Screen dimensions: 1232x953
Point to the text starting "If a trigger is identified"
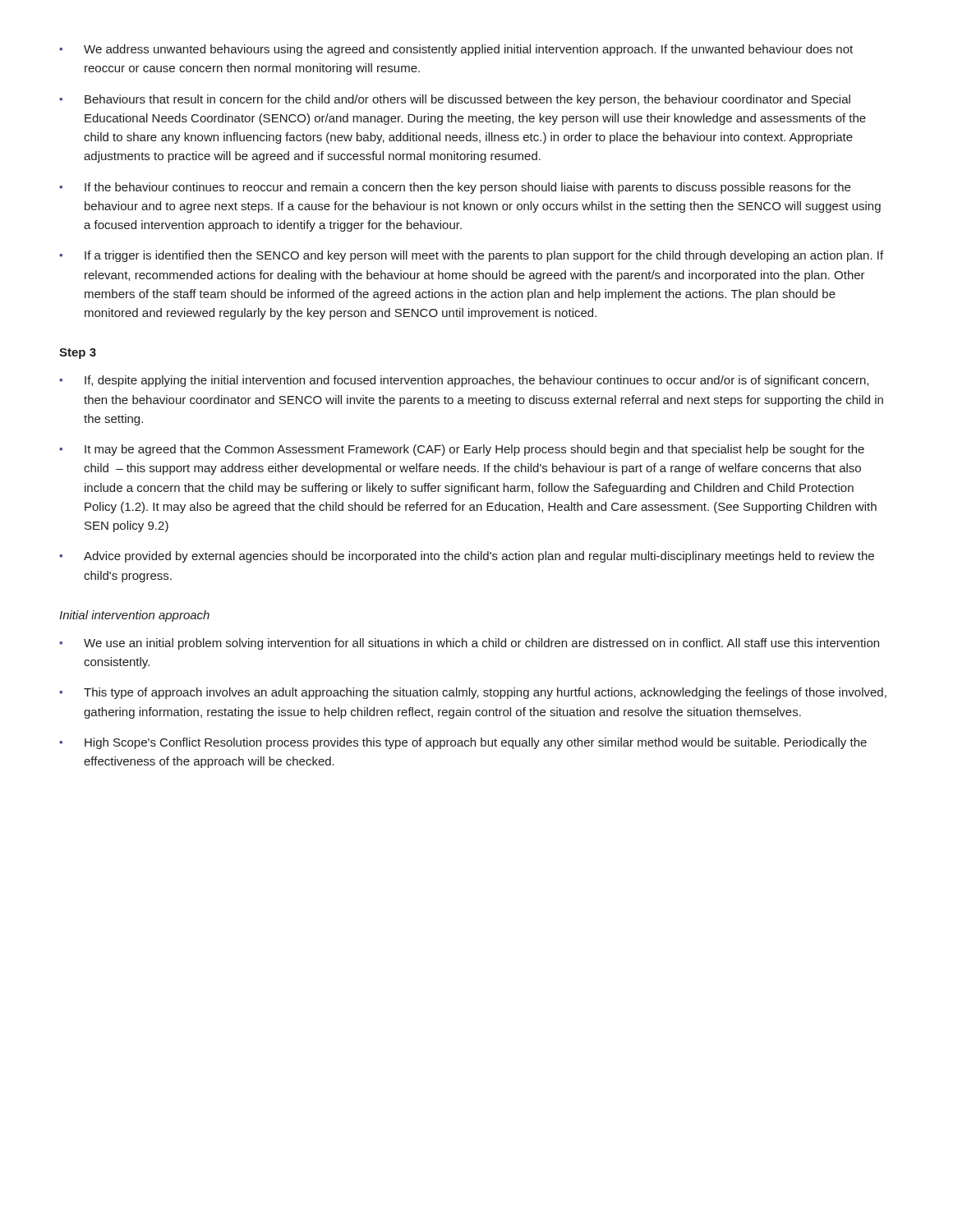473,284
